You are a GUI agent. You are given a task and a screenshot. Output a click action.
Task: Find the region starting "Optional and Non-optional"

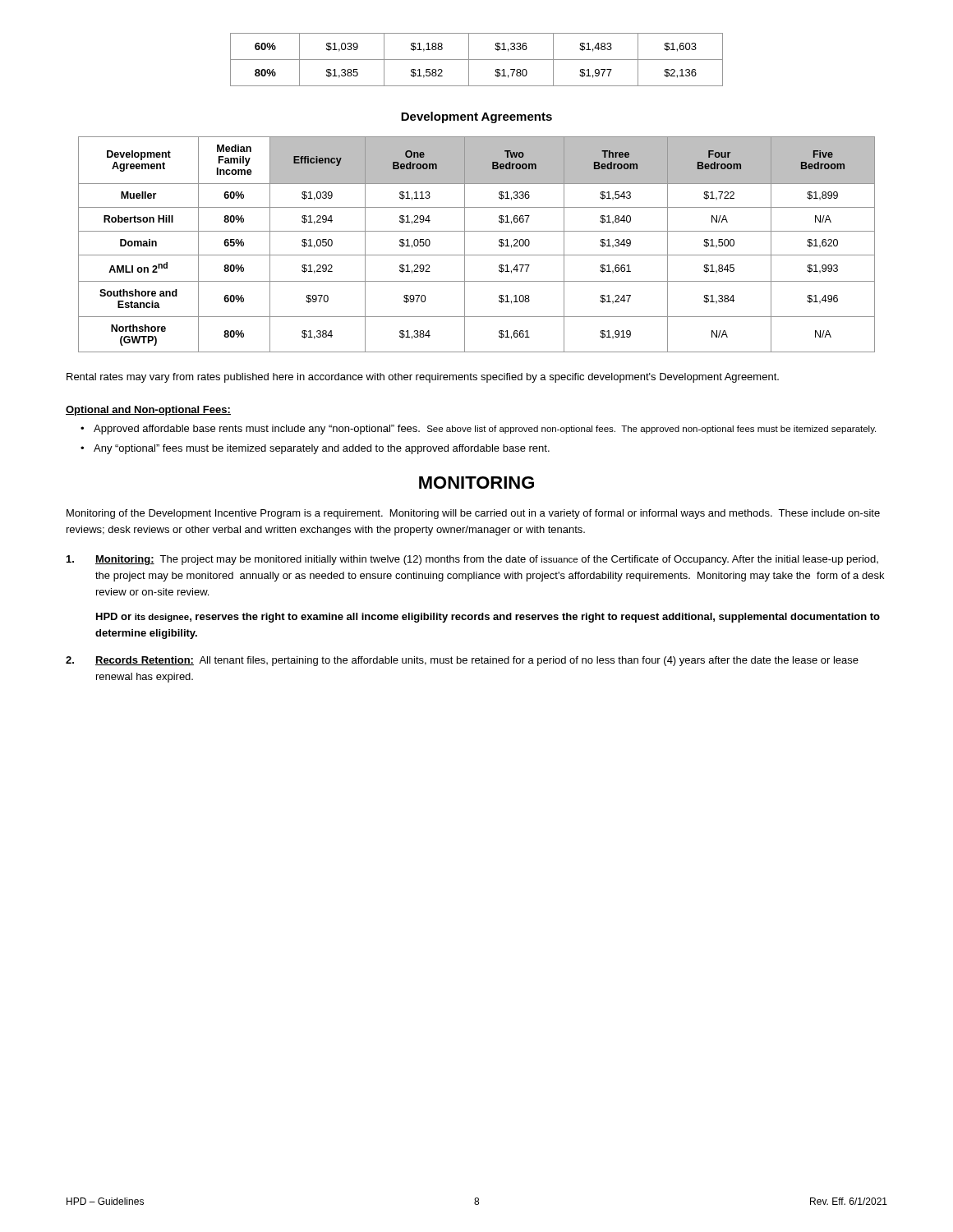pos(148,410)
